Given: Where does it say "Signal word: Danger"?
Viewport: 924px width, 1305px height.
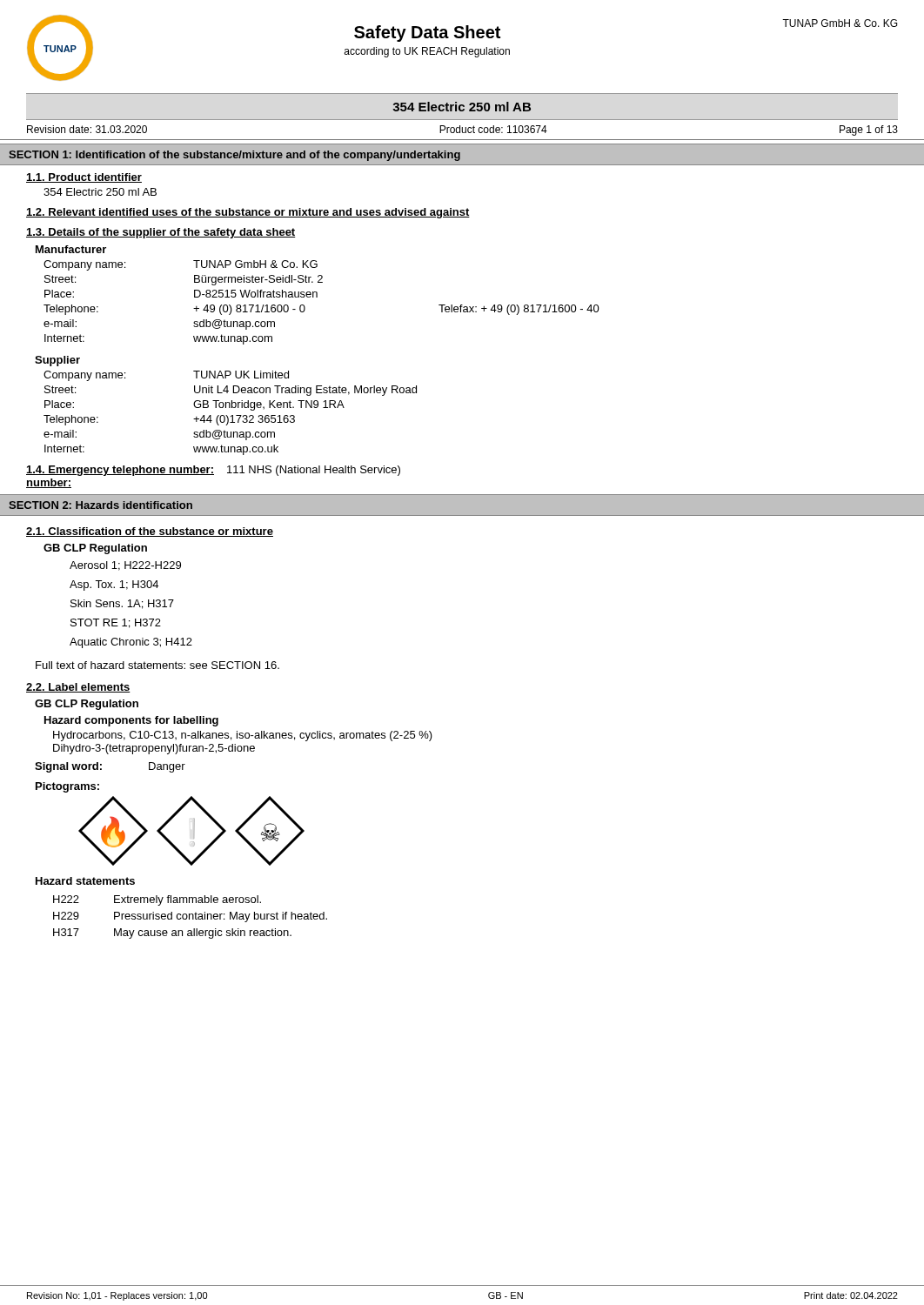Looking at the screenshot, I should click(106, 766).
